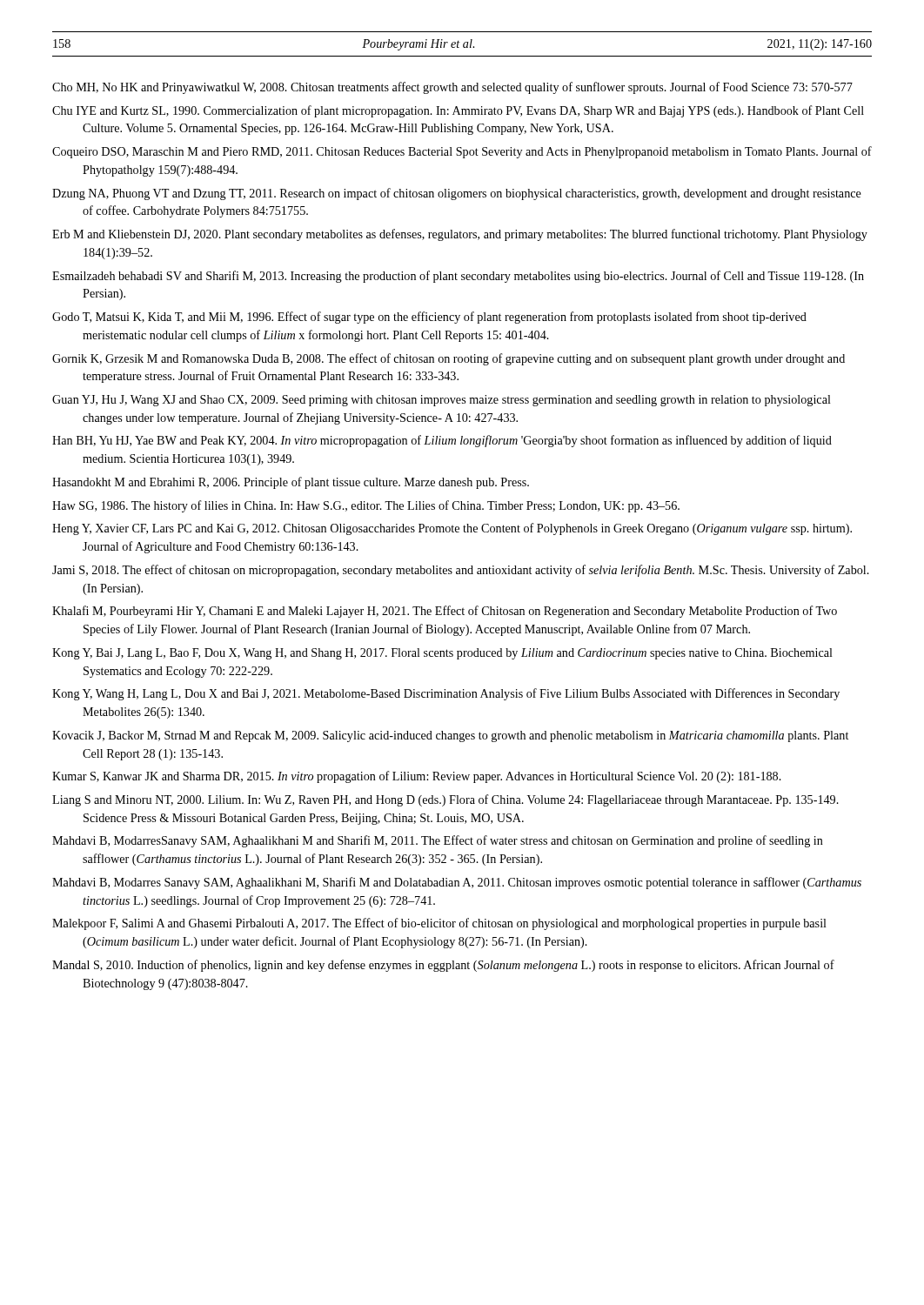Viewport: 924px width, 1305px height.
Task: Find the list item with the text "Mahdavi B, ModarresSanavy SAM,"
Action: pos(438,850)
